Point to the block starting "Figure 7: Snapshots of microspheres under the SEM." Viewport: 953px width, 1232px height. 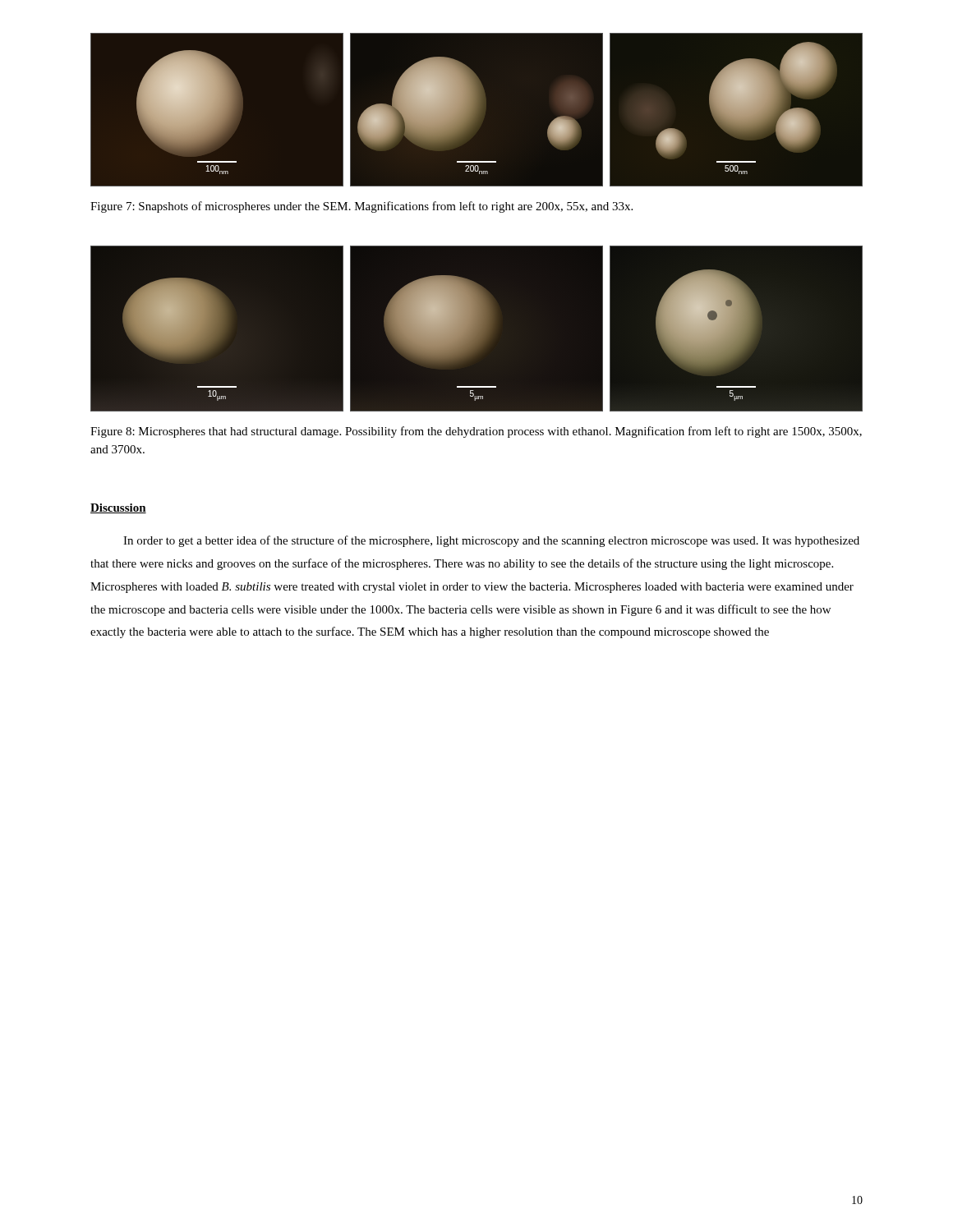[x=362, y=206]
